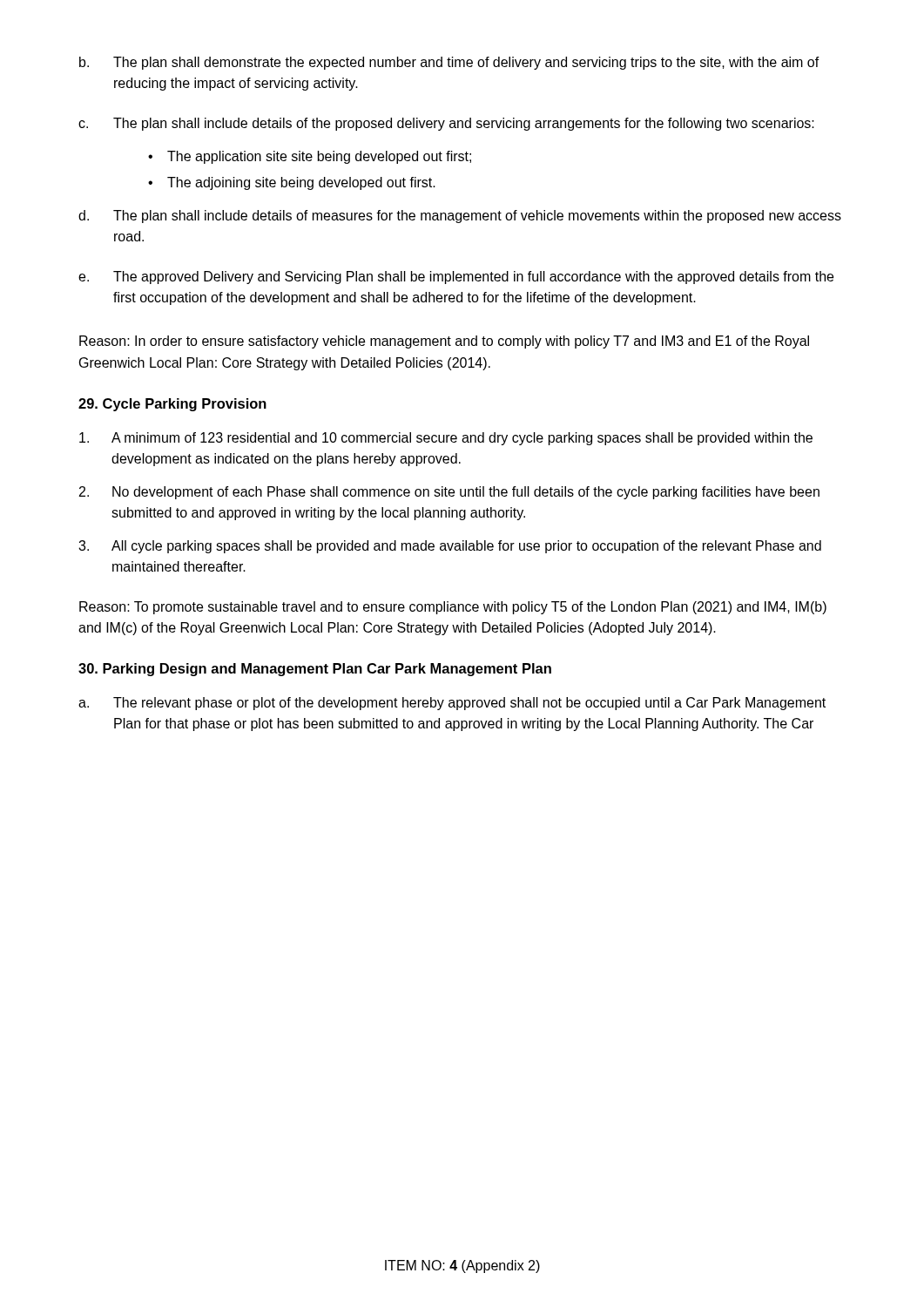Find the block on this page that starts "e. The approved Delivery and Servicing Plan"
Screen dimensions: 1307x924
tap(462, 288)
